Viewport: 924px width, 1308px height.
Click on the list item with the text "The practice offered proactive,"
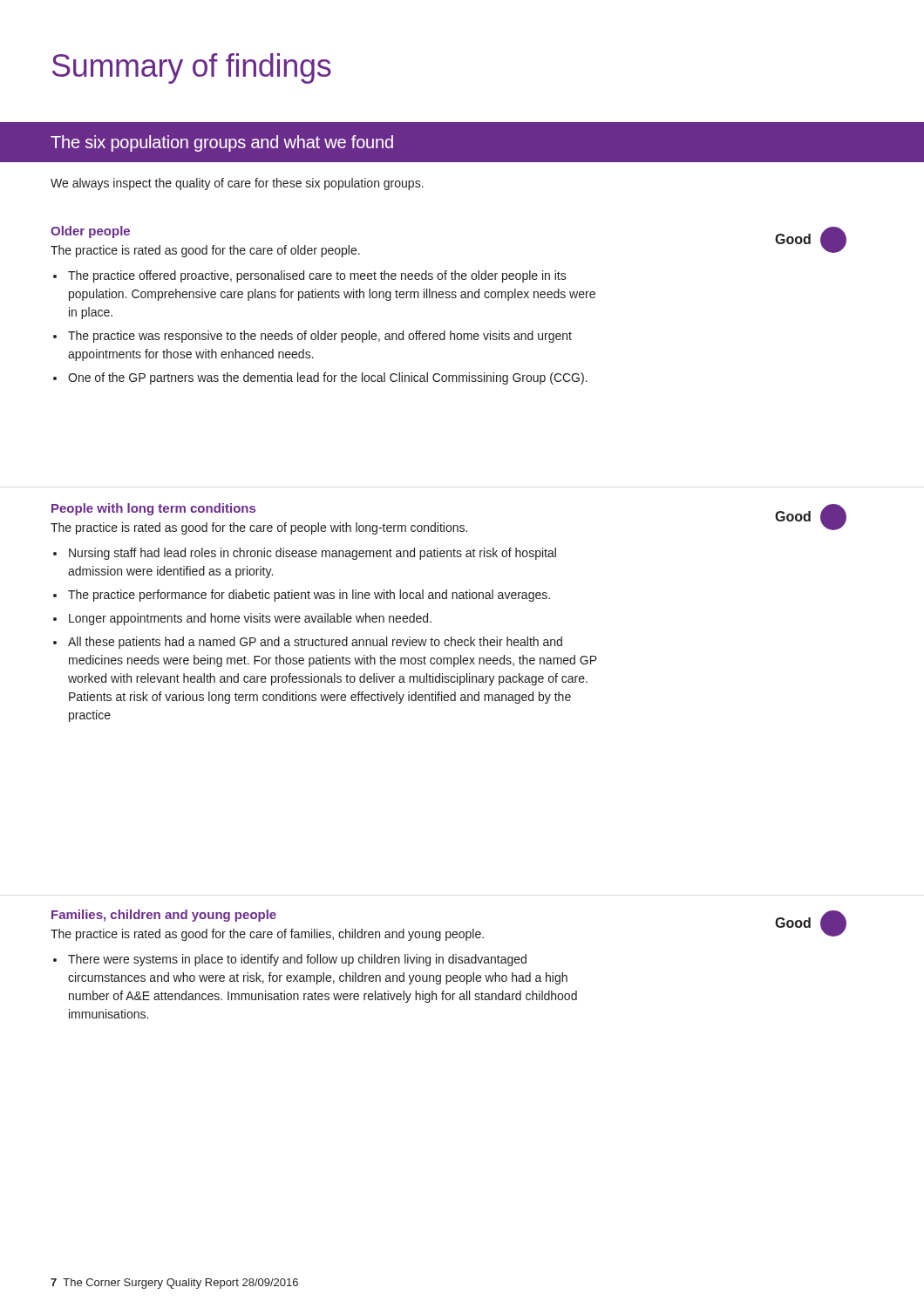332,294
